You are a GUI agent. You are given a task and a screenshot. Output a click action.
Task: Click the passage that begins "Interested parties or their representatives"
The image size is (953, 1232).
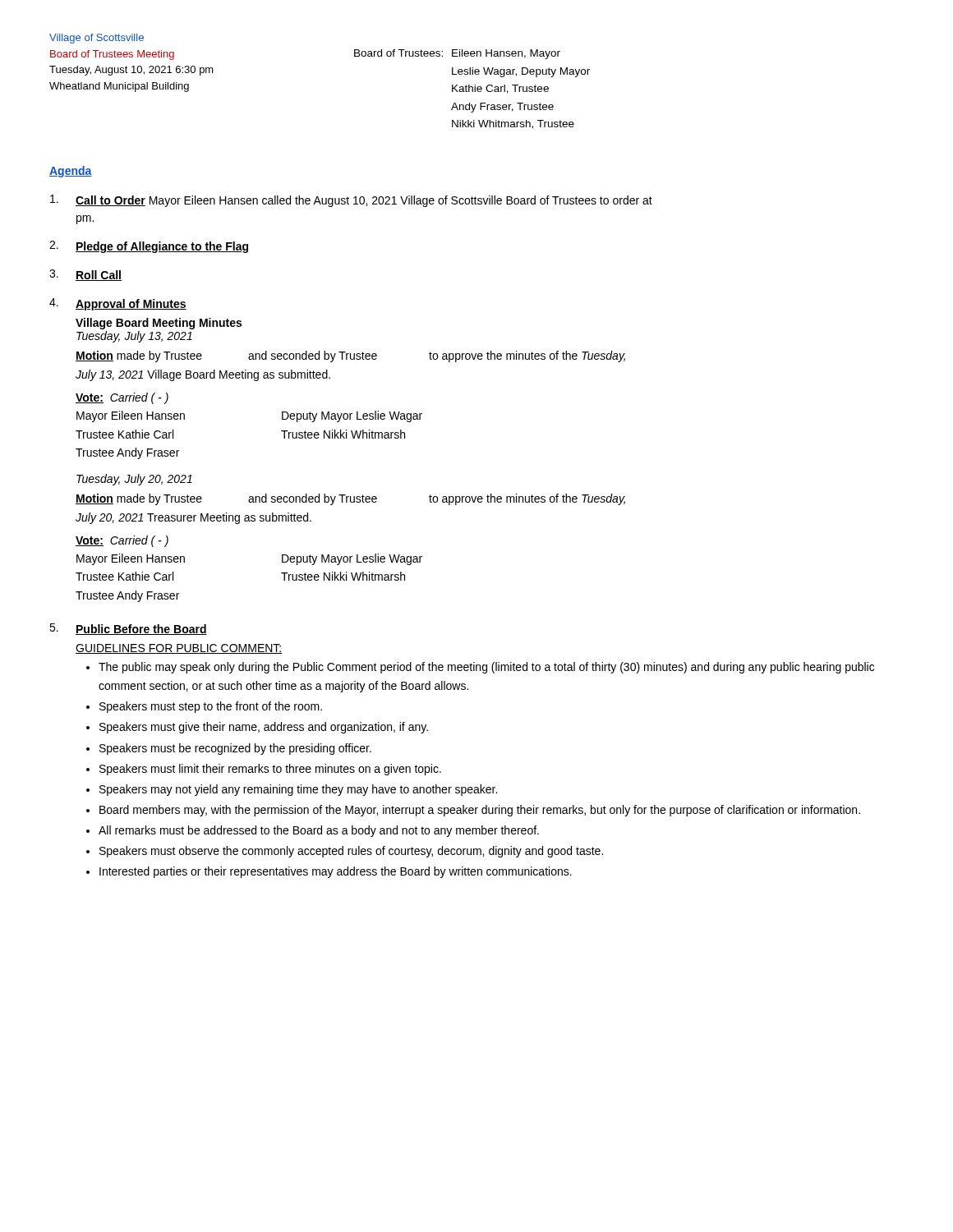pyautogui.click(x=335, y=871)
